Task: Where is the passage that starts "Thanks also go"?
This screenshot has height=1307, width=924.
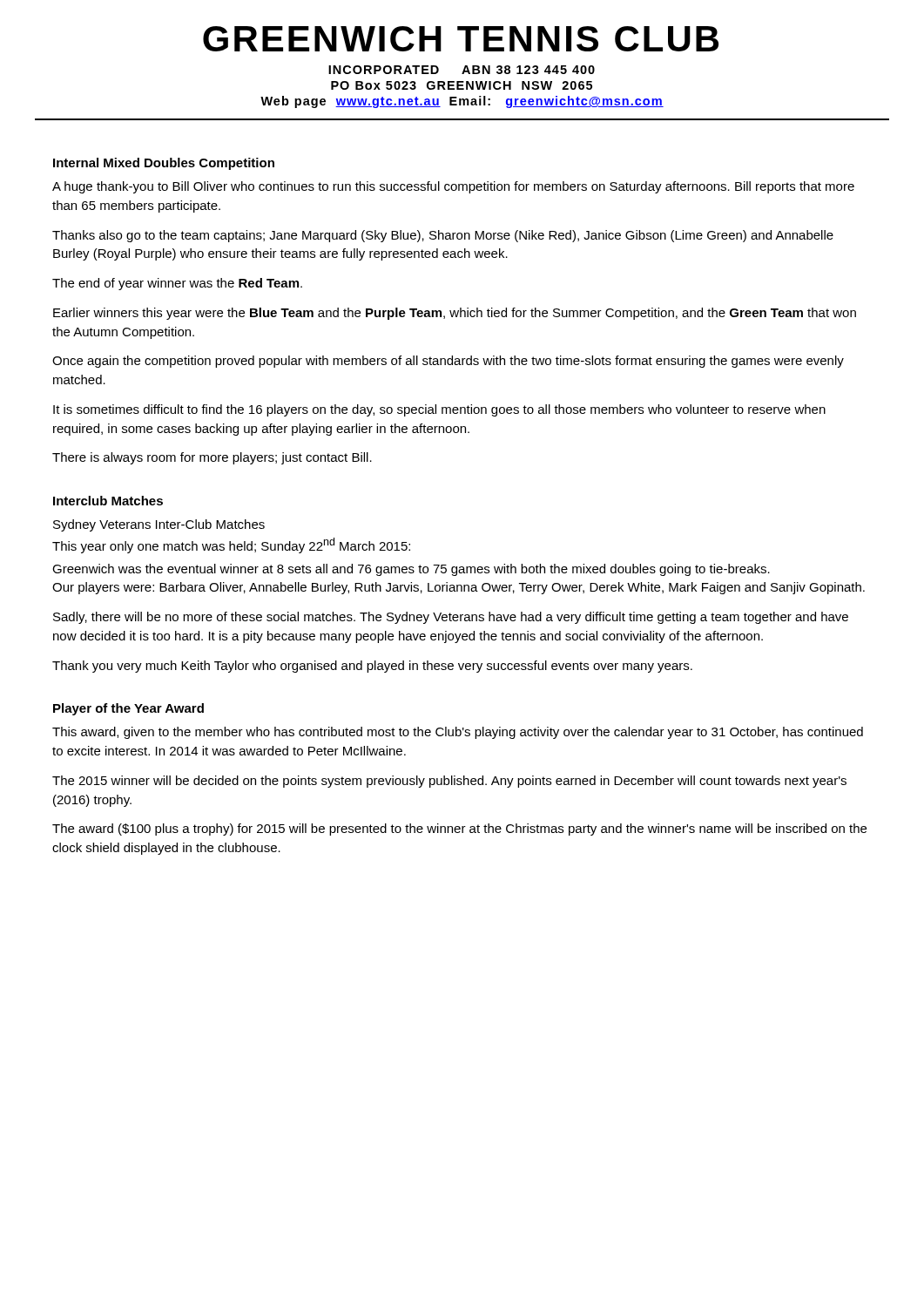Action: [x=443, y=244]
